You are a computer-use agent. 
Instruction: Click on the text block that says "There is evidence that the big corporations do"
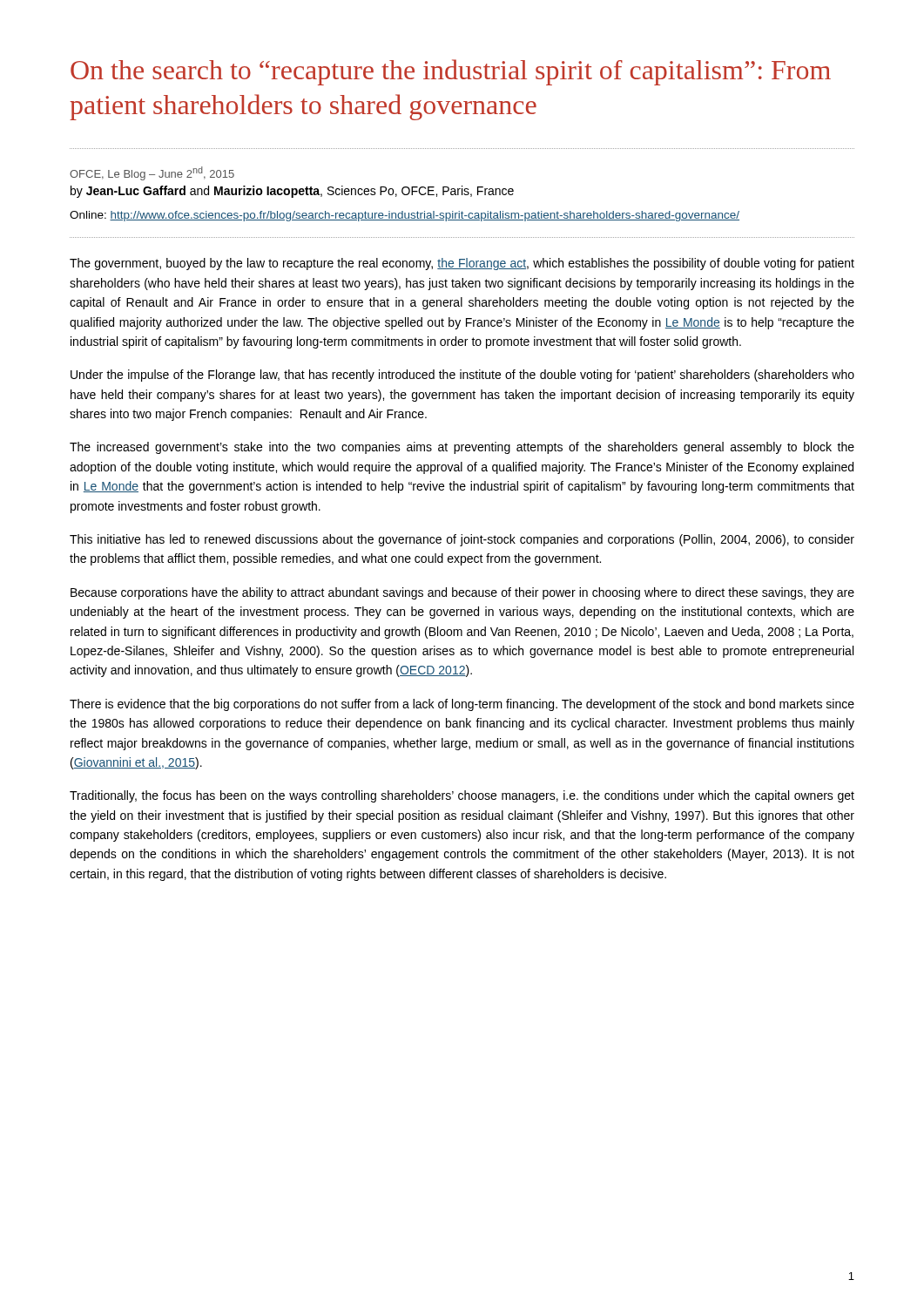462,733
